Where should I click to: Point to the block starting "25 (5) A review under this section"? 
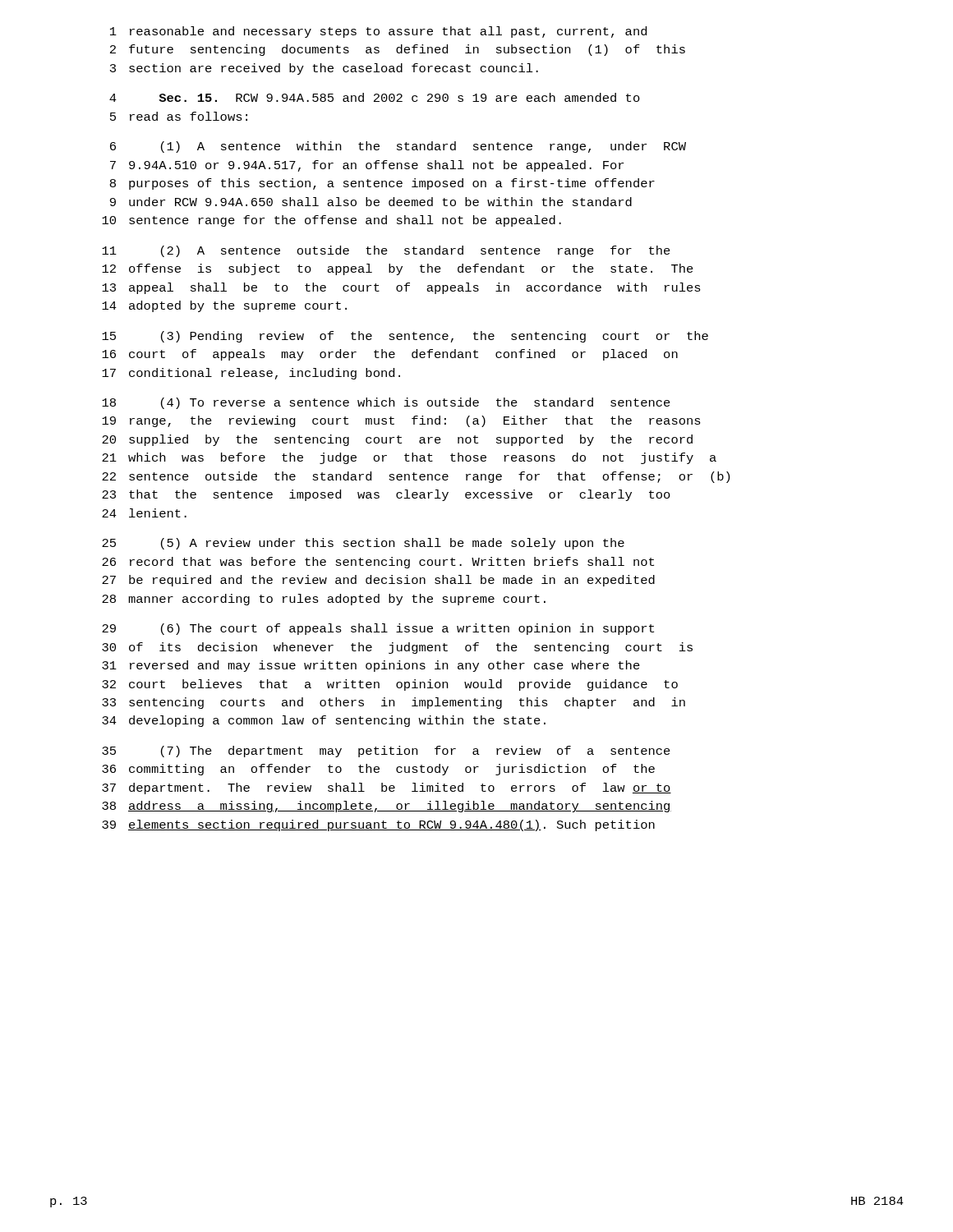tap(493, 572)
